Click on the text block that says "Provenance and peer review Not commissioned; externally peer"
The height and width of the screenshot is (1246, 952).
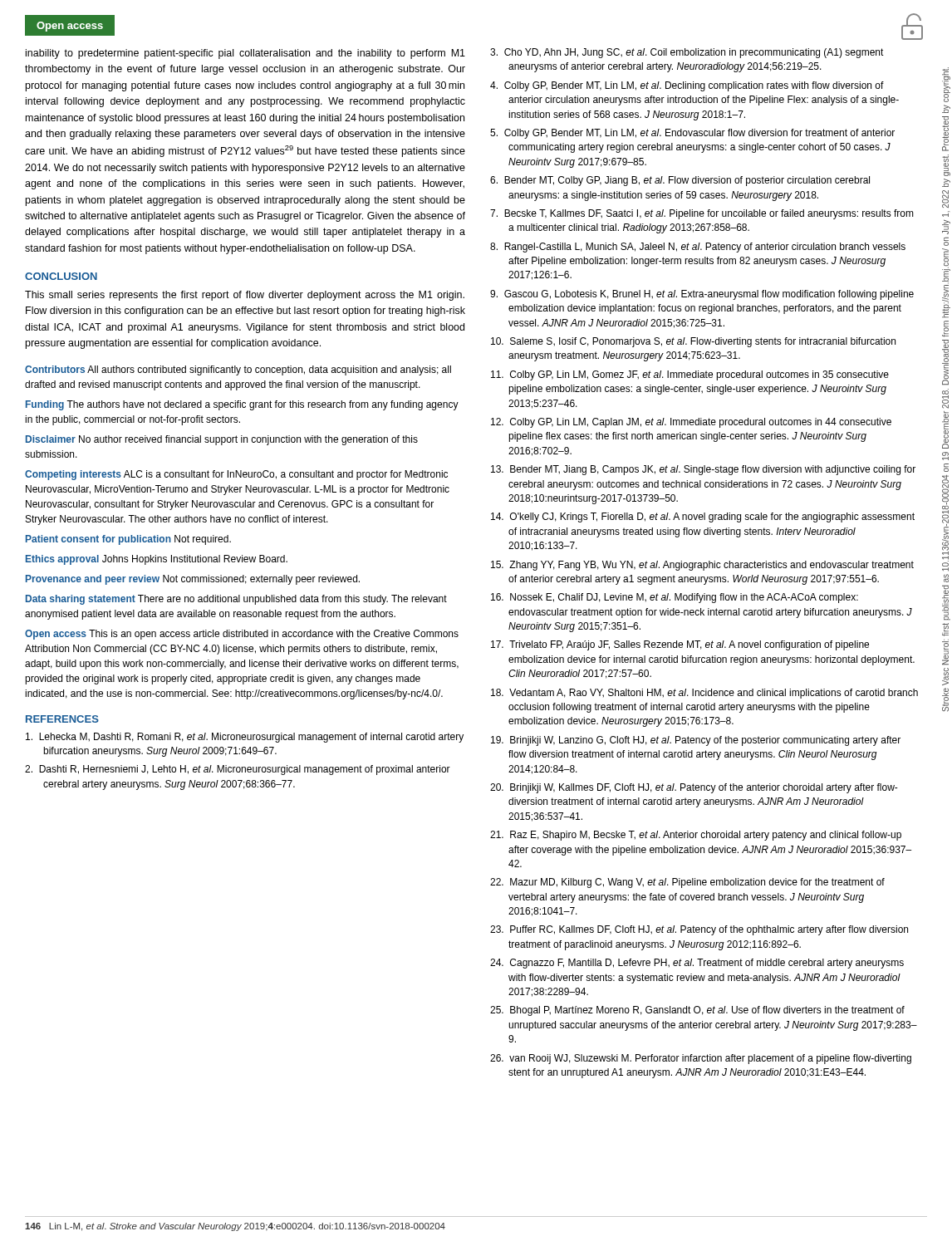[193, 579]
